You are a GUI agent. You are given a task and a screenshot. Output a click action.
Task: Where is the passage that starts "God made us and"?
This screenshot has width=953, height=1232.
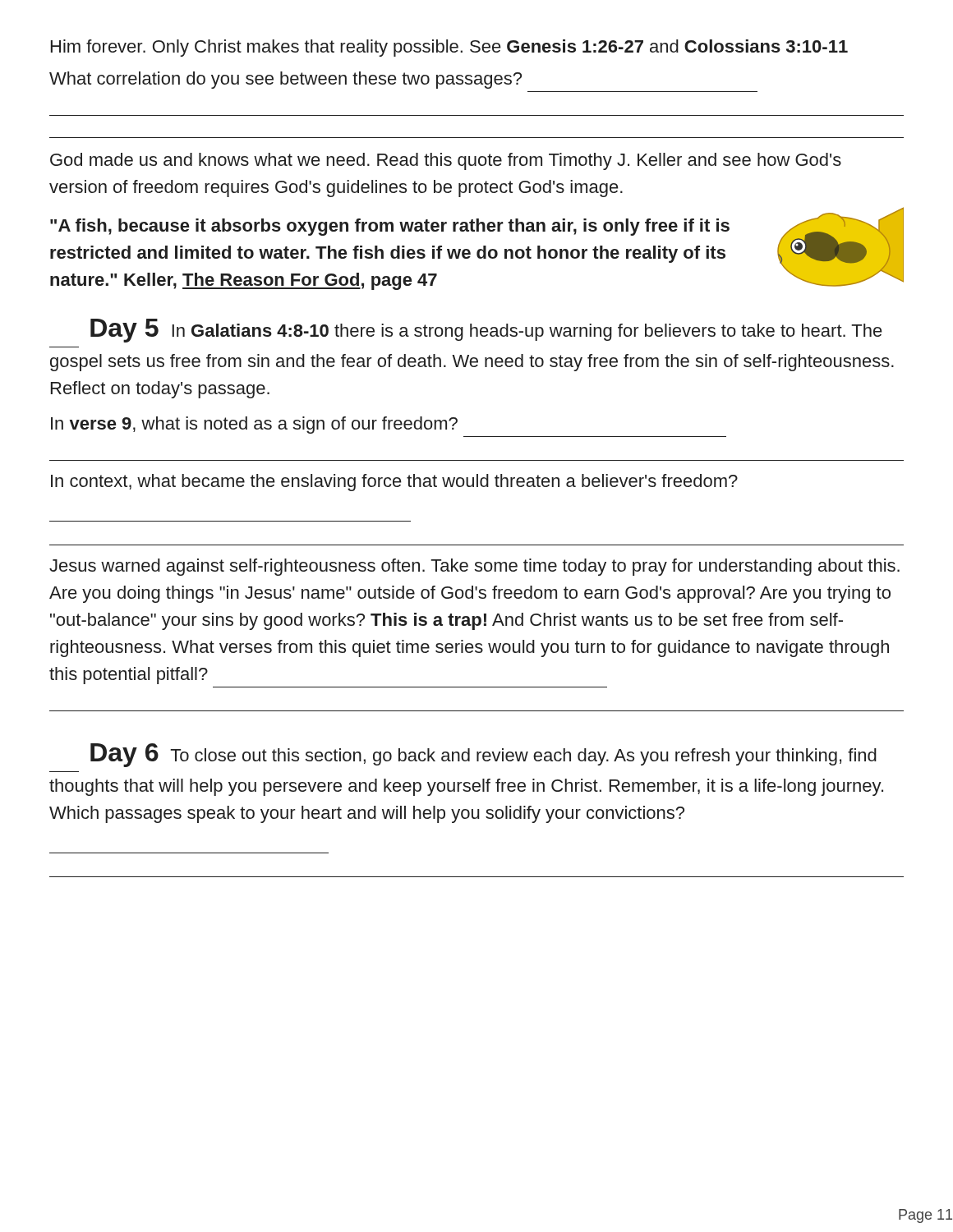coord(445,173)
